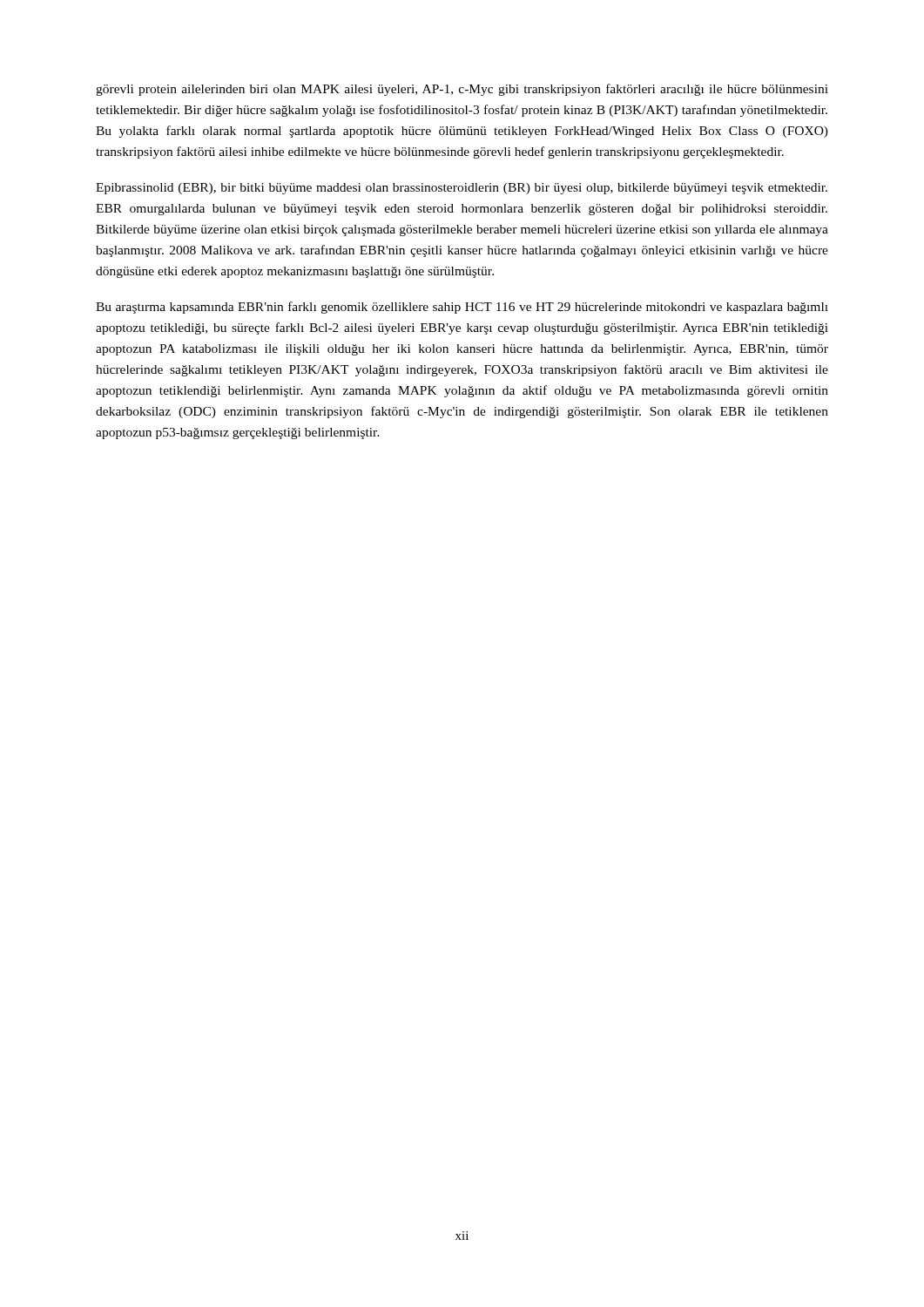Click on the element starting "Epibrassinolid (EBR), bir bitki"
Screen dimensions: 1307x924
(x=462, y=229)
